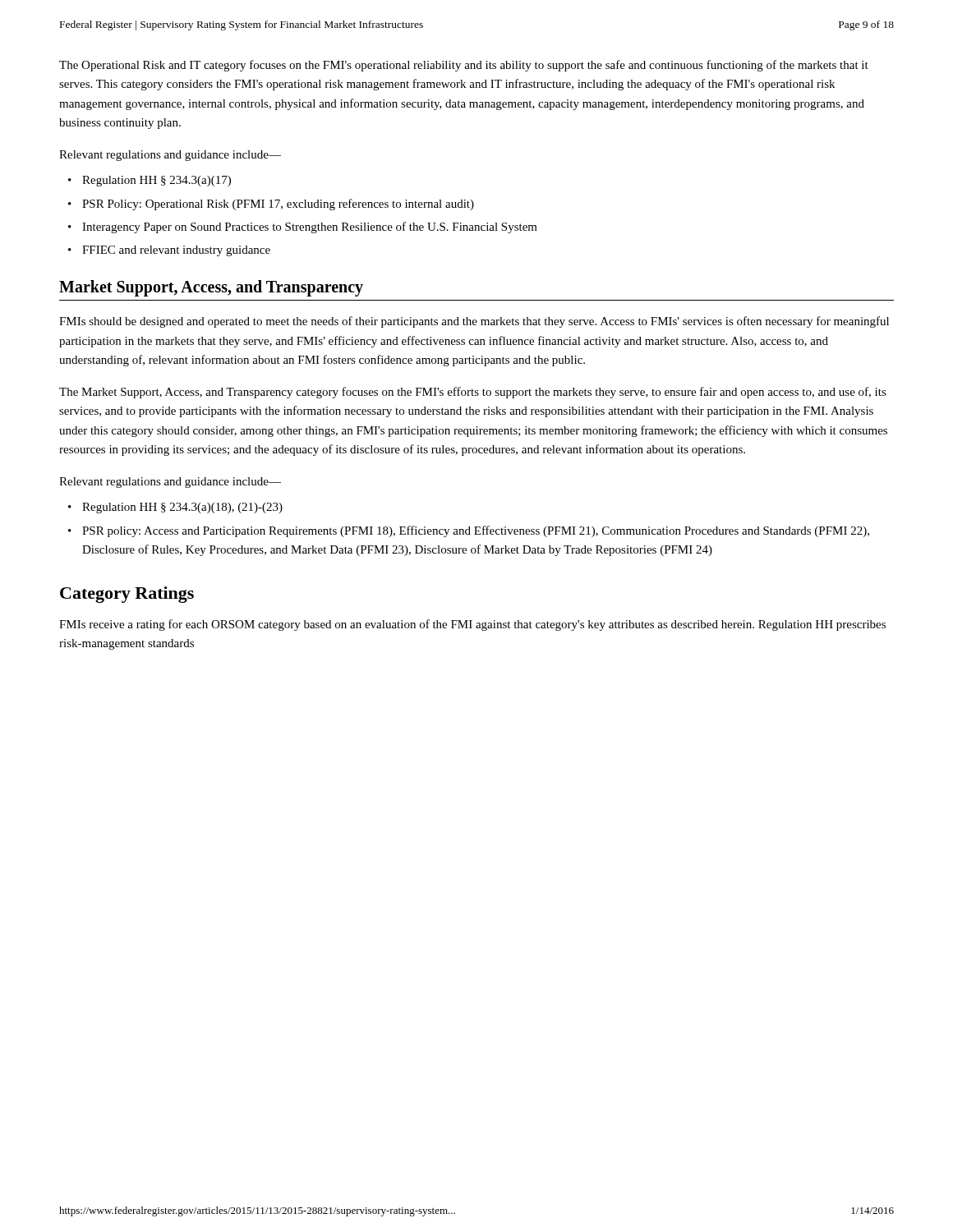Image resolution: width=953 pixels, height=1232 pixels.
Task: Point to the block starting "FFIEC and relevant industry guidance"
Action: 176,250
